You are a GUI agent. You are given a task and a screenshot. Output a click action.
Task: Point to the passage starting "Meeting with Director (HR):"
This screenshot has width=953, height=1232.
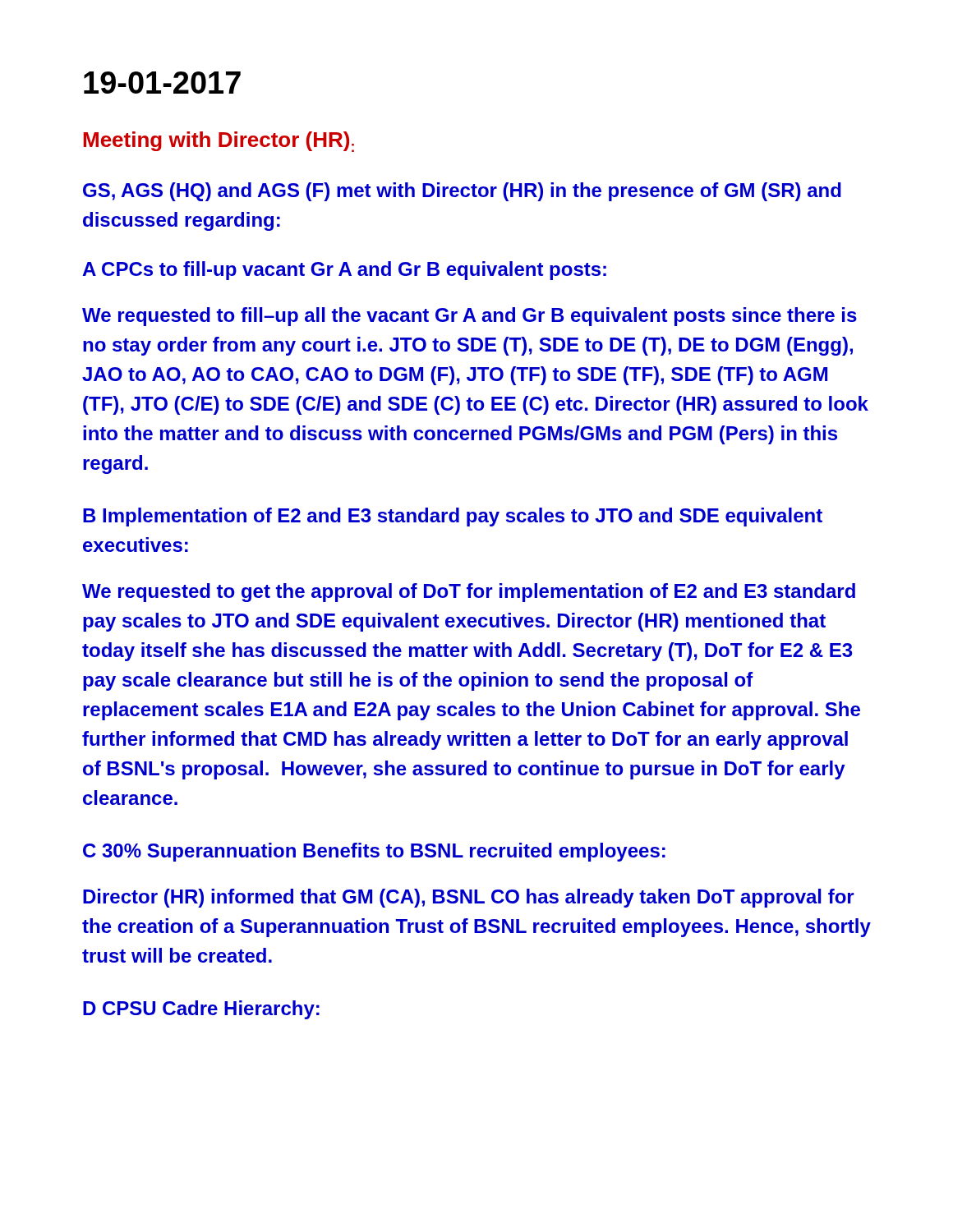pos(219,141)
